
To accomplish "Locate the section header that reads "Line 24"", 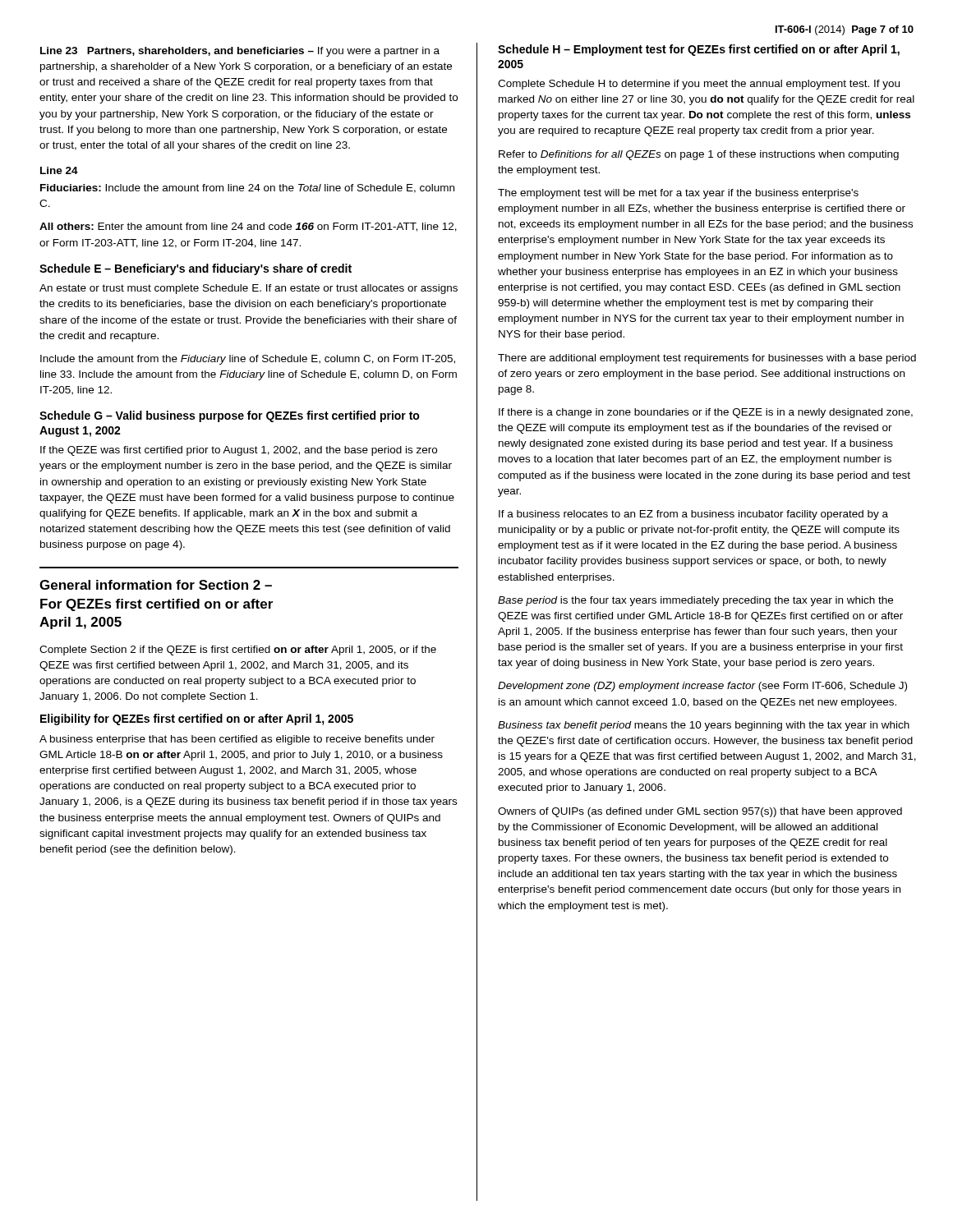I will (59, 171).
